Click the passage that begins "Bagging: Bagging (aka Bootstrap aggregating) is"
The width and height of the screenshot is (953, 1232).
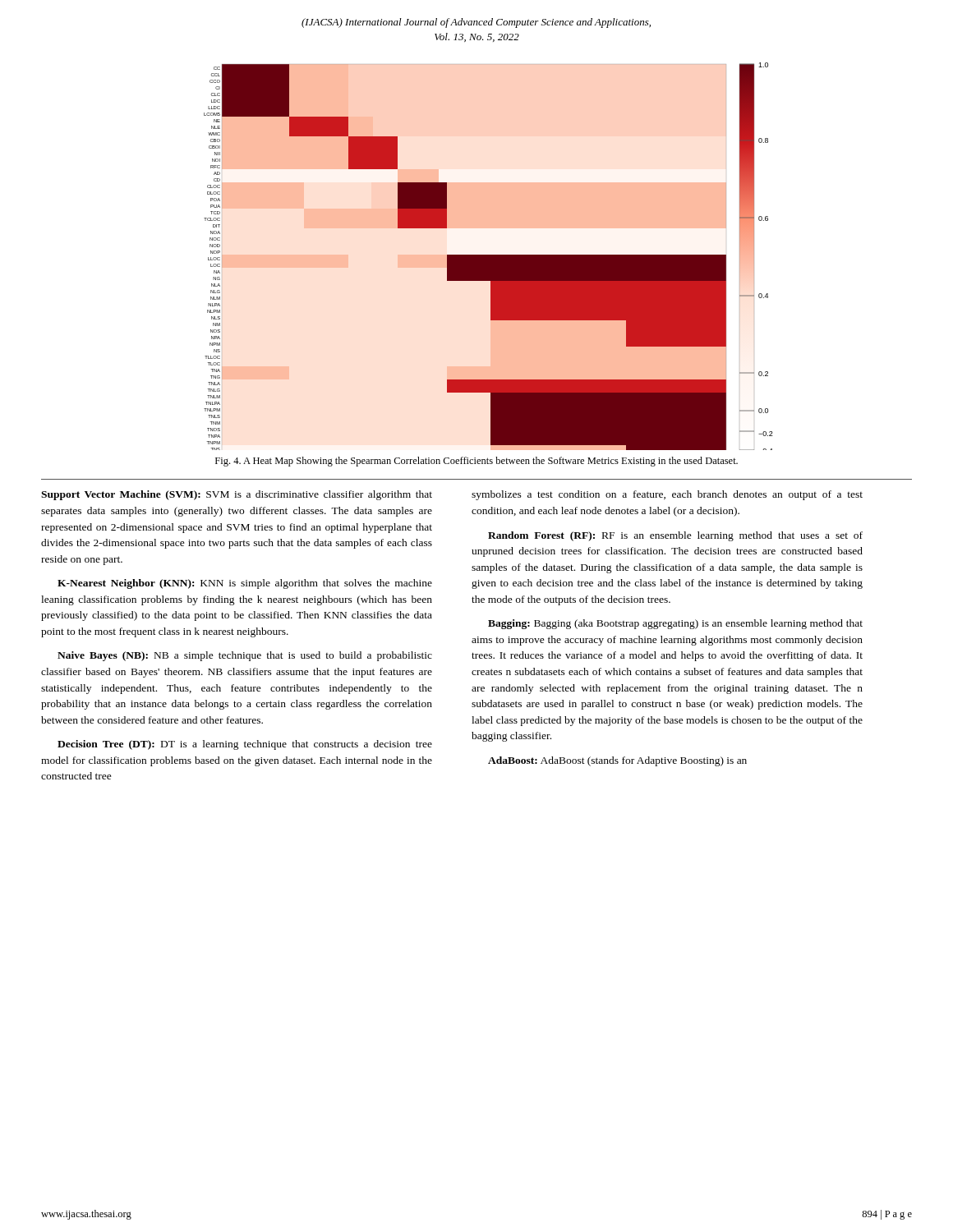[x=667, y=680]
